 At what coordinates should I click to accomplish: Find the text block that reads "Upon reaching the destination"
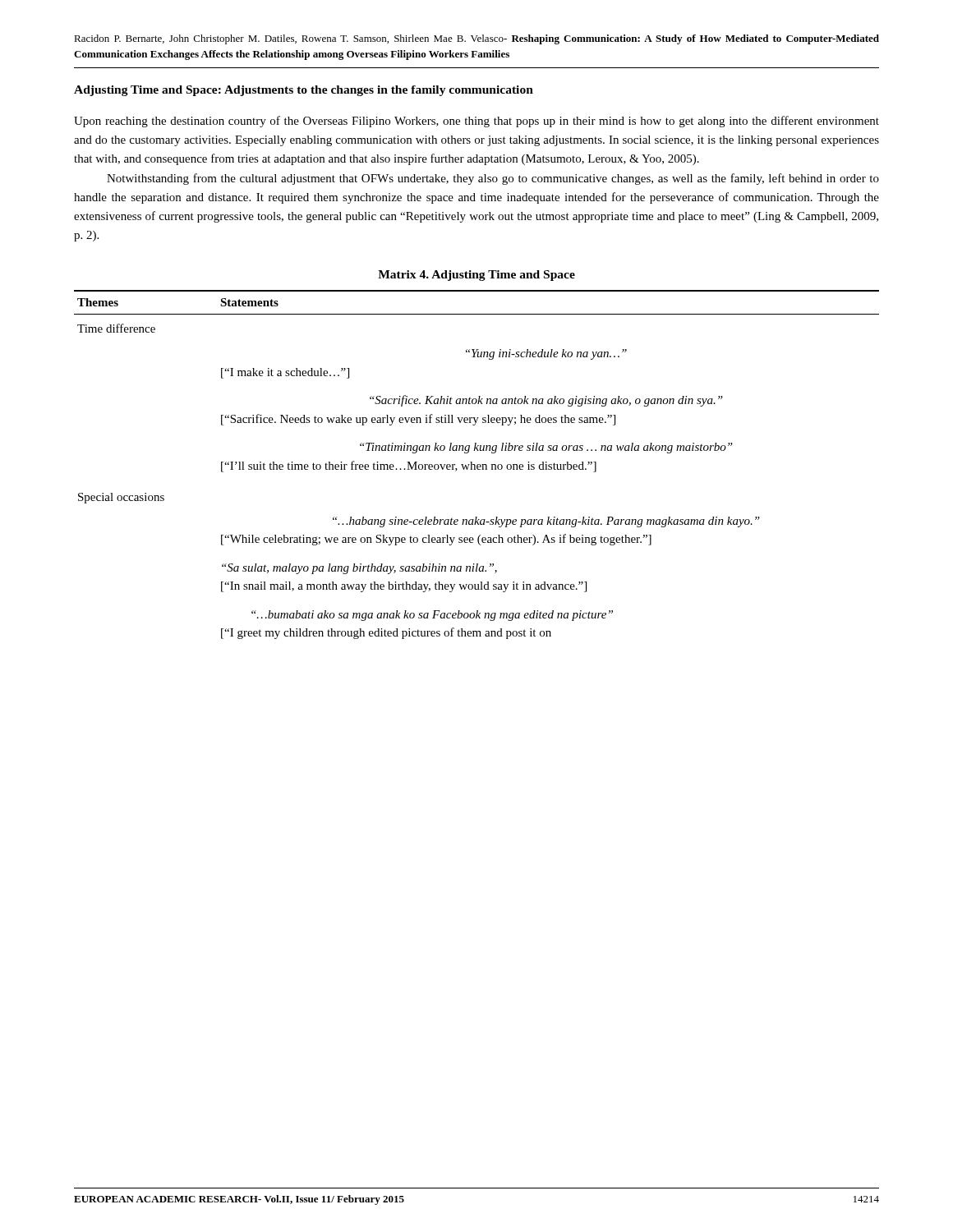click(x=476, y=178)
